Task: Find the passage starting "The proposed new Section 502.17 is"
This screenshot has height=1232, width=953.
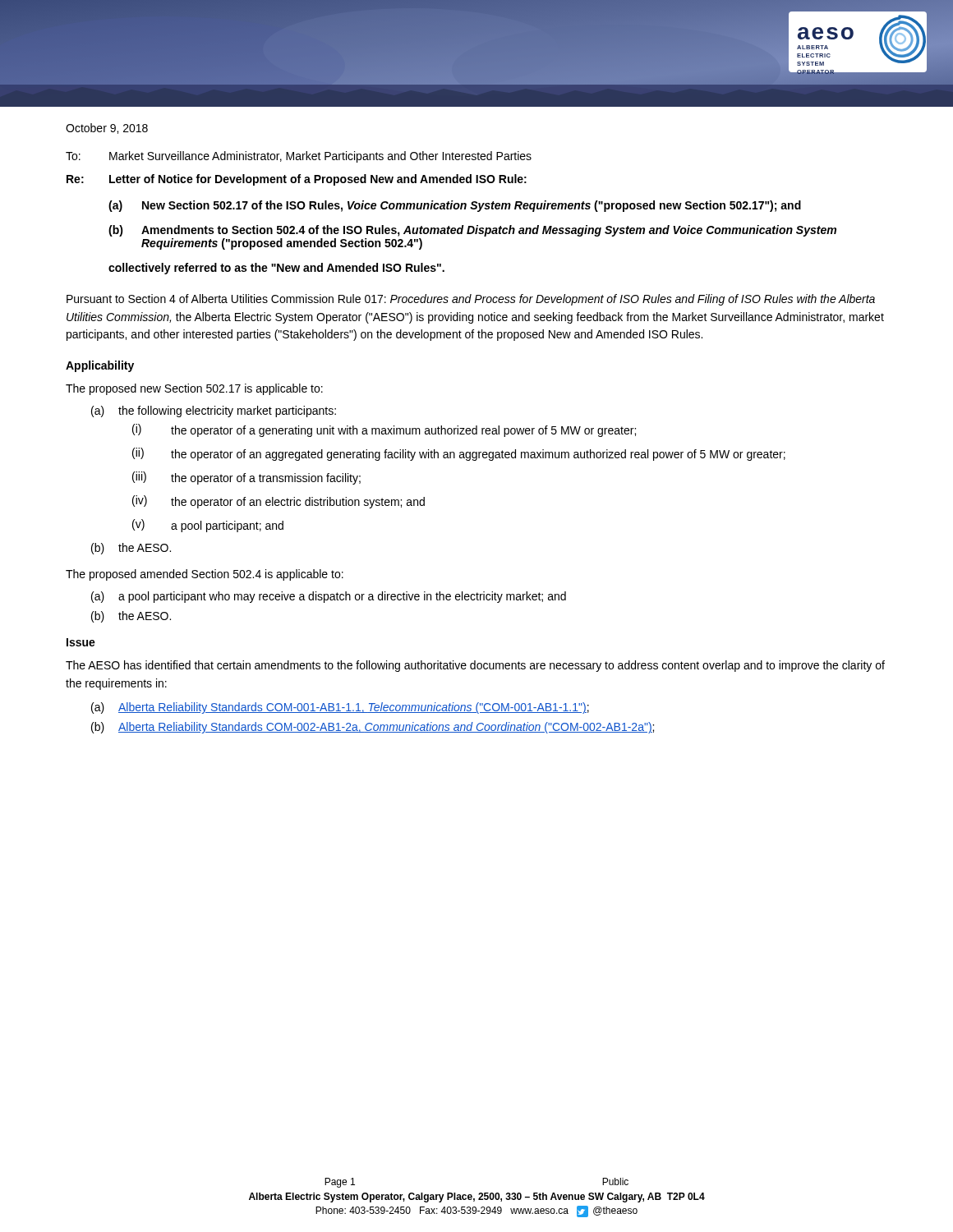Action: [195, 389]
